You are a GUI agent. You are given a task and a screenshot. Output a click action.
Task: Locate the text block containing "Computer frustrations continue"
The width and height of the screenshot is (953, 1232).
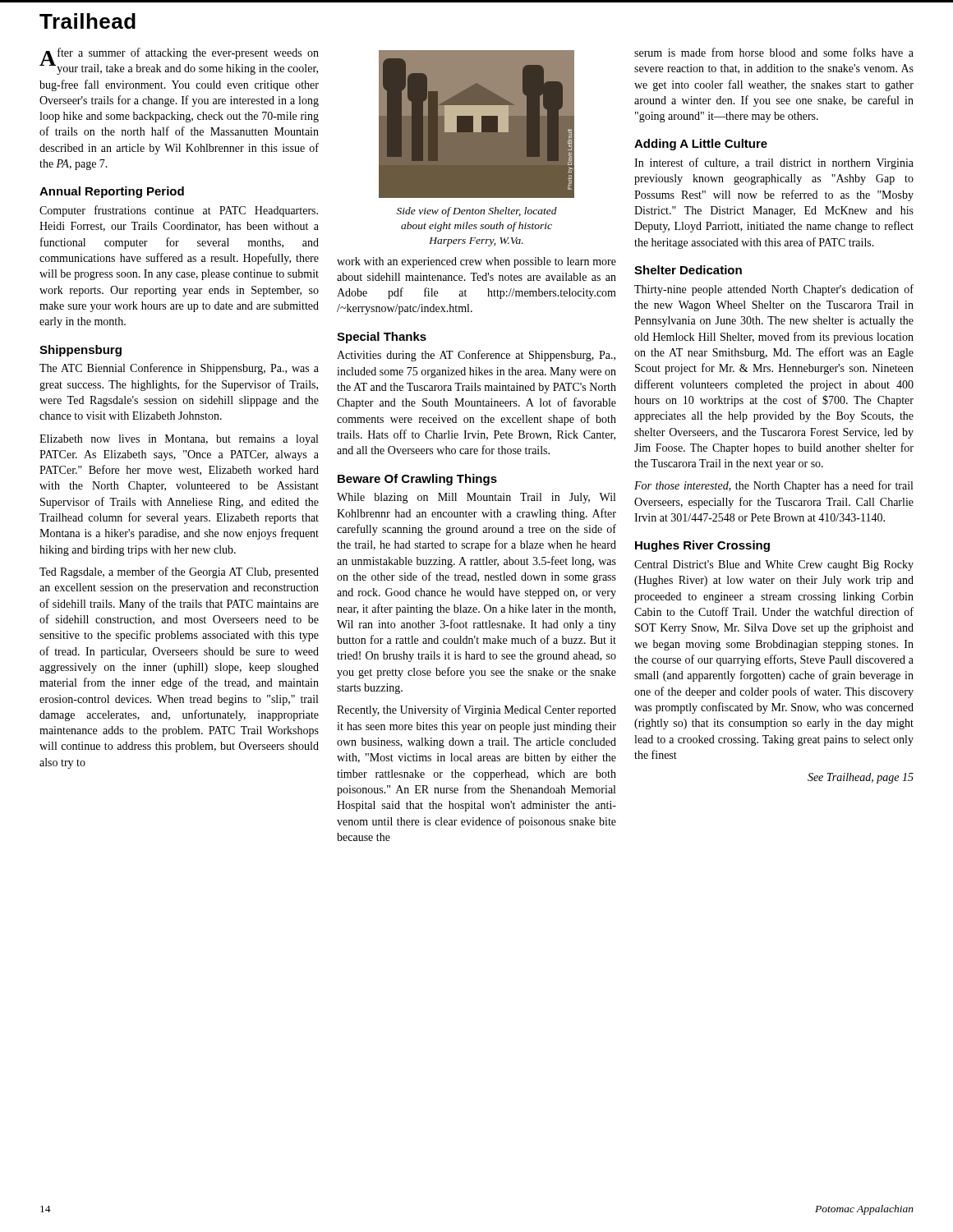point(179,266)
